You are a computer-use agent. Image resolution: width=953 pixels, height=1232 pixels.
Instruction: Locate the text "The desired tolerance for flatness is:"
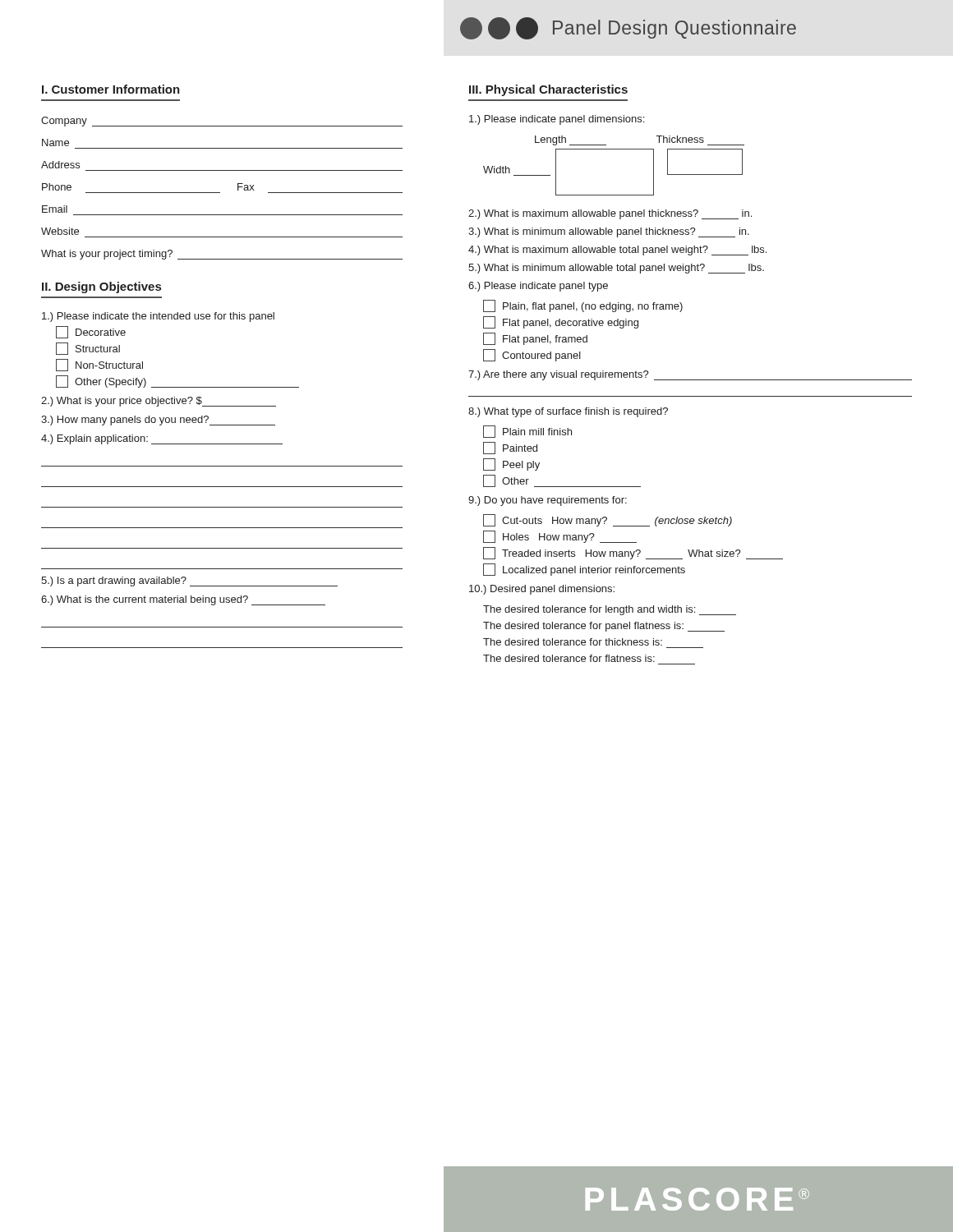[x=589, y=658]
